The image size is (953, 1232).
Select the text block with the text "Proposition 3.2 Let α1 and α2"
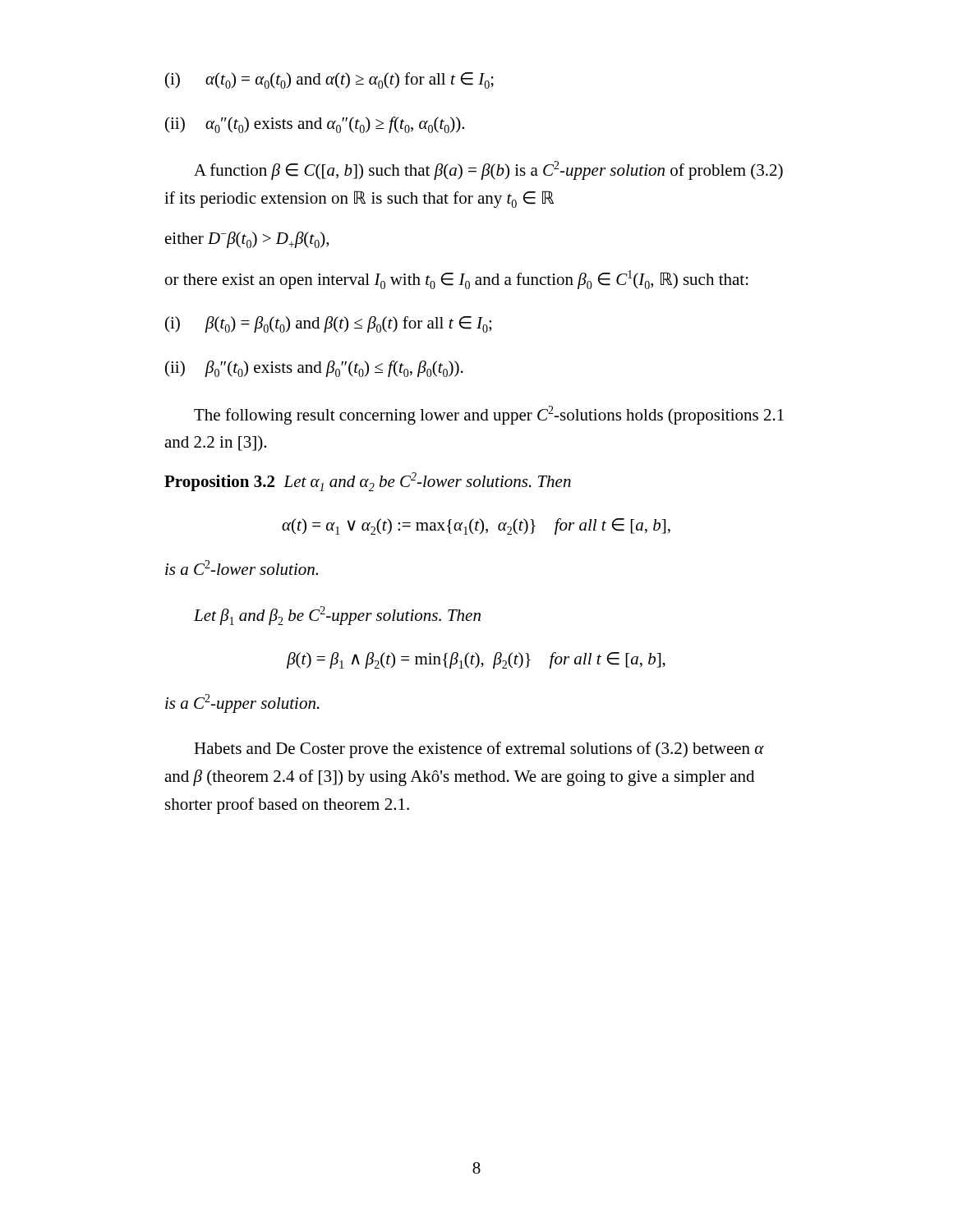[368, 482]
